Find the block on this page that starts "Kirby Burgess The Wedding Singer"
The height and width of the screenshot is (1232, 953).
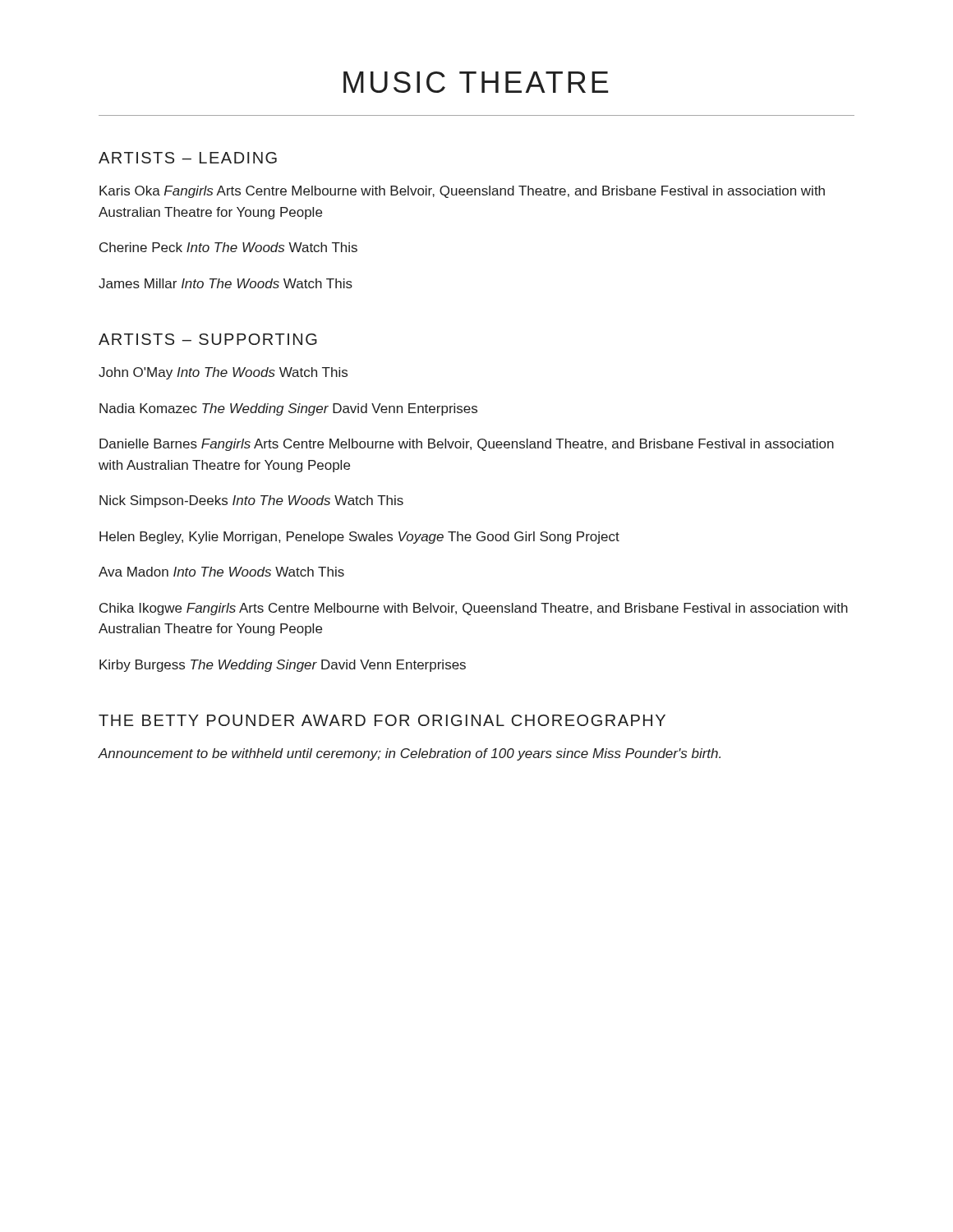click(x=282, y=664)
